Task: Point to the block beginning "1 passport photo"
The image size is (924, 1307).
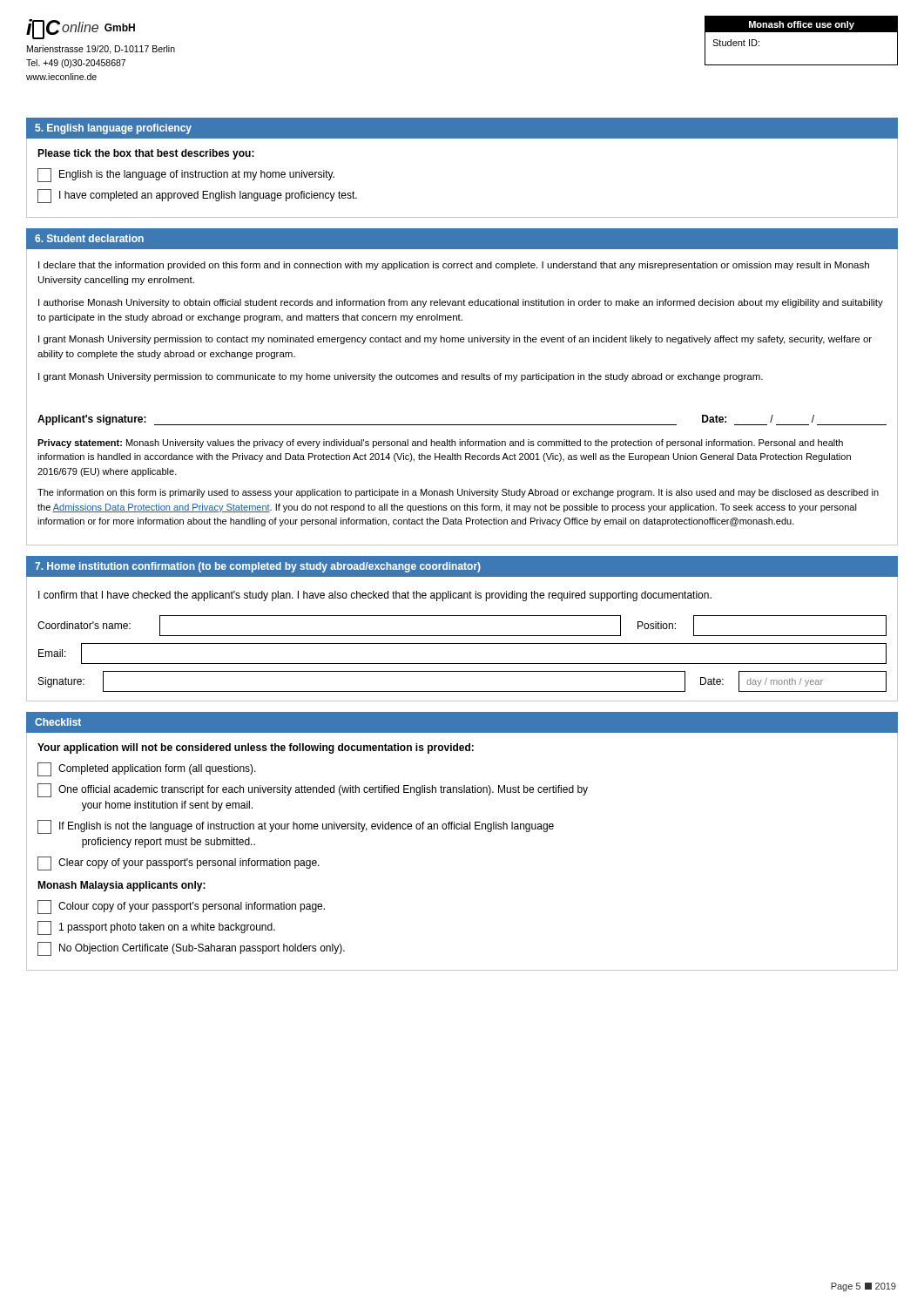Action: click(157, 927)
